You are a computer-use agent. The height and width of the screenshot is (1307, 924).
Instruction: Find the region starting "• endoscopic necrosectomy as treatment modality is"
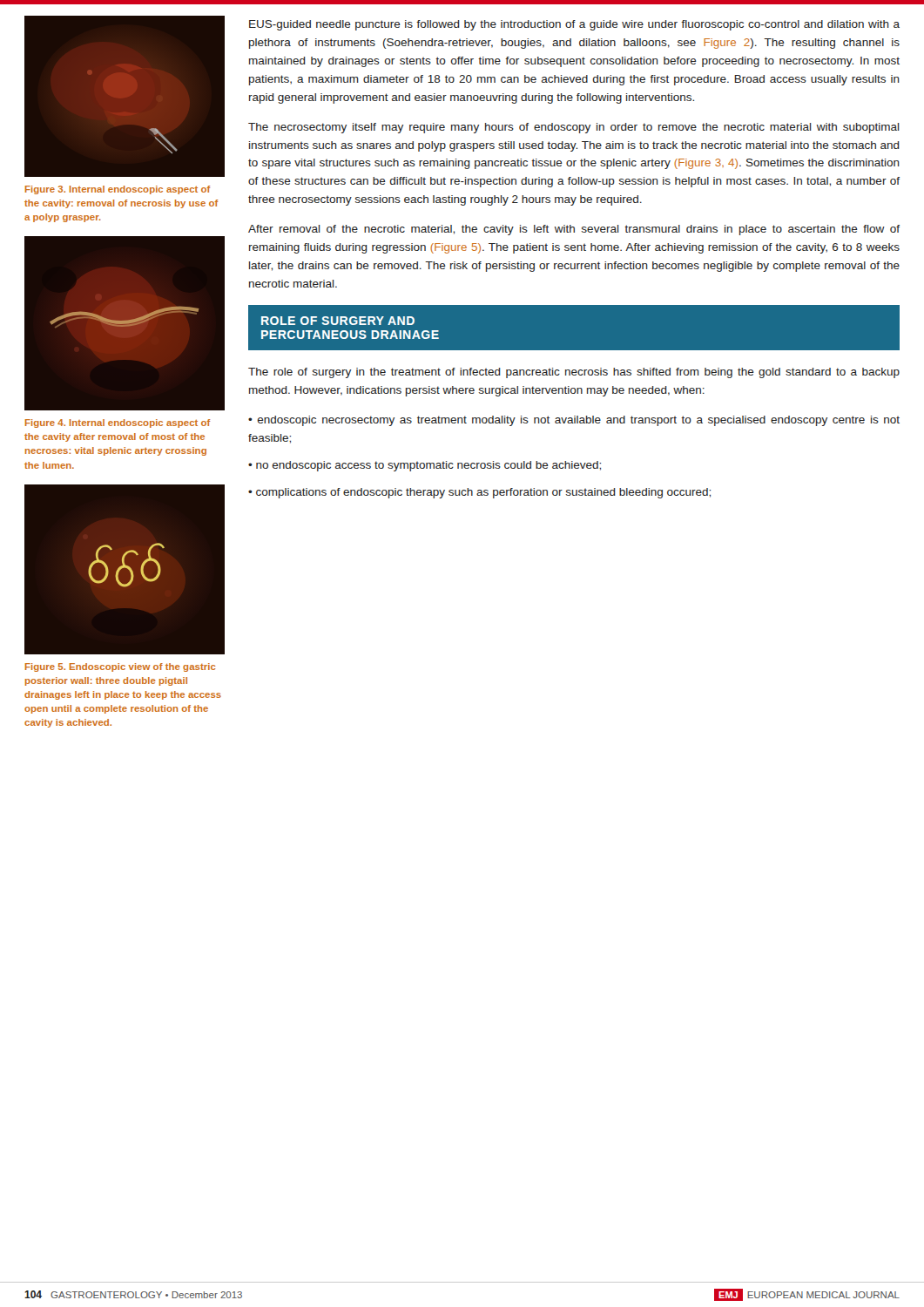pyautogui.click(x=574, y=428)
